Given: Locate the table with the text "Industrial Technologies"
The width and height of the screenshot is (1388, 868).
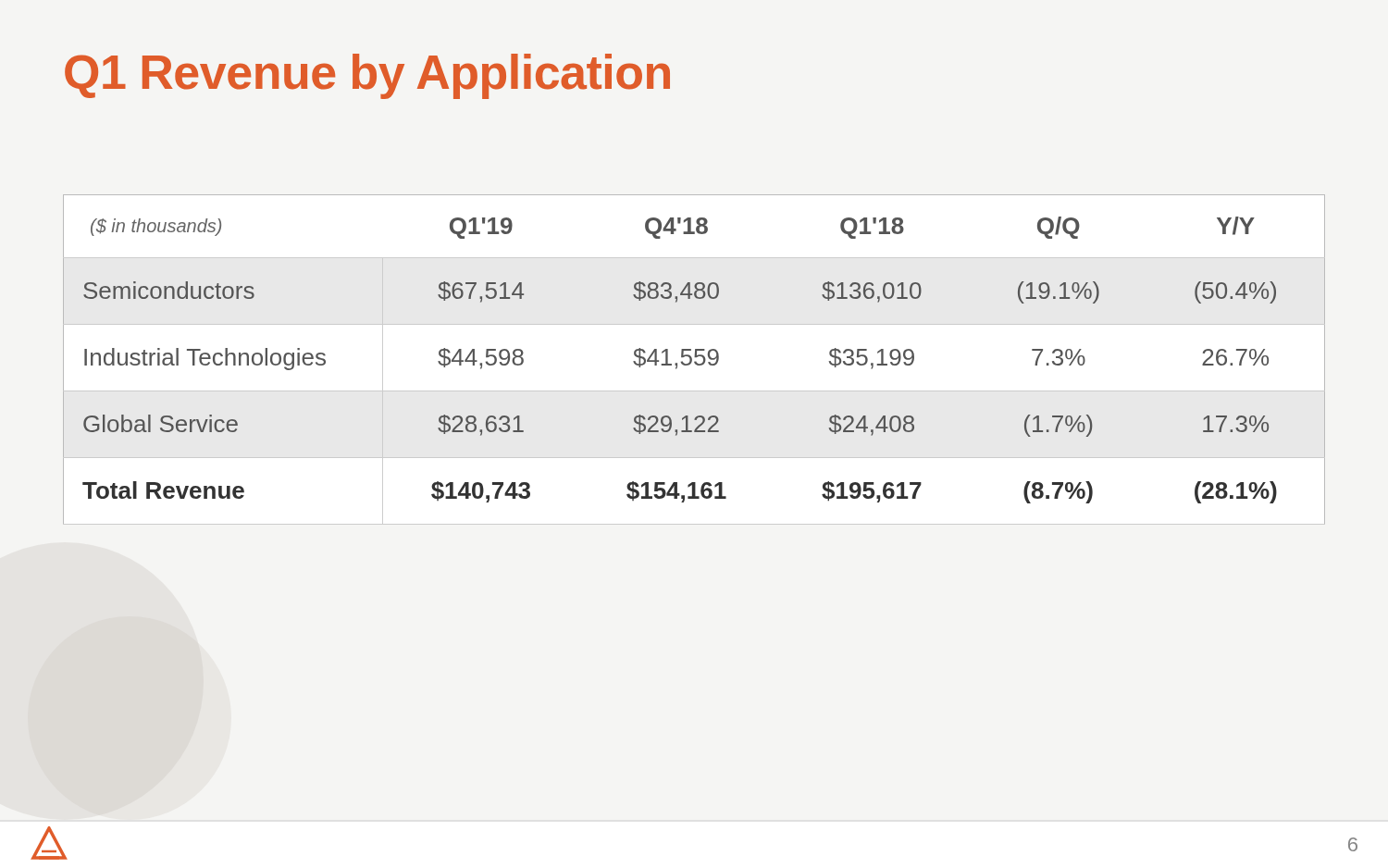Looking at the screenshot, I should [694, 360].
